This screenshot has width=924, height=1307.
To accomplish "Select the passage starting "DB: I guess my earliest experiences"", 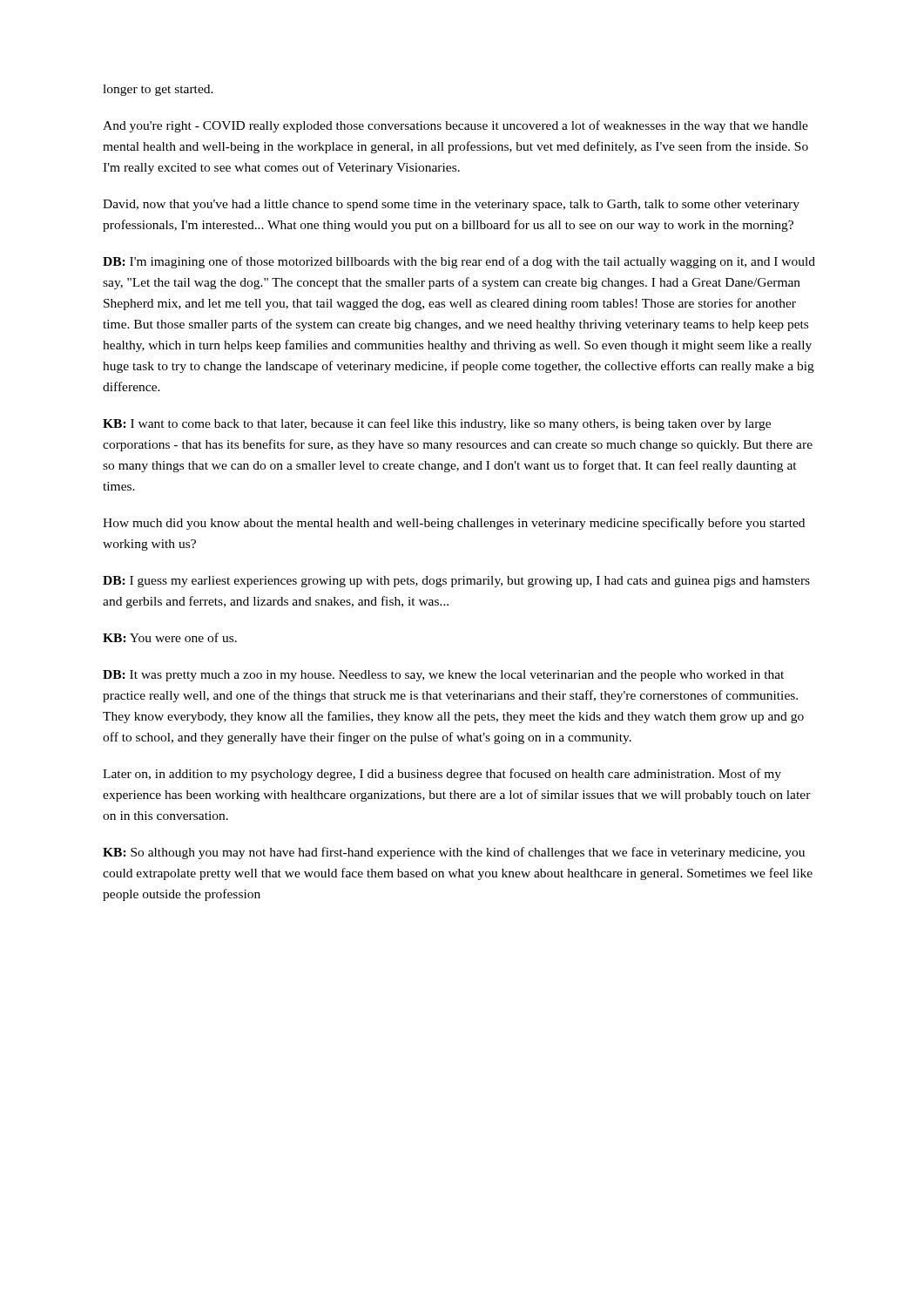I will [456, 591].
